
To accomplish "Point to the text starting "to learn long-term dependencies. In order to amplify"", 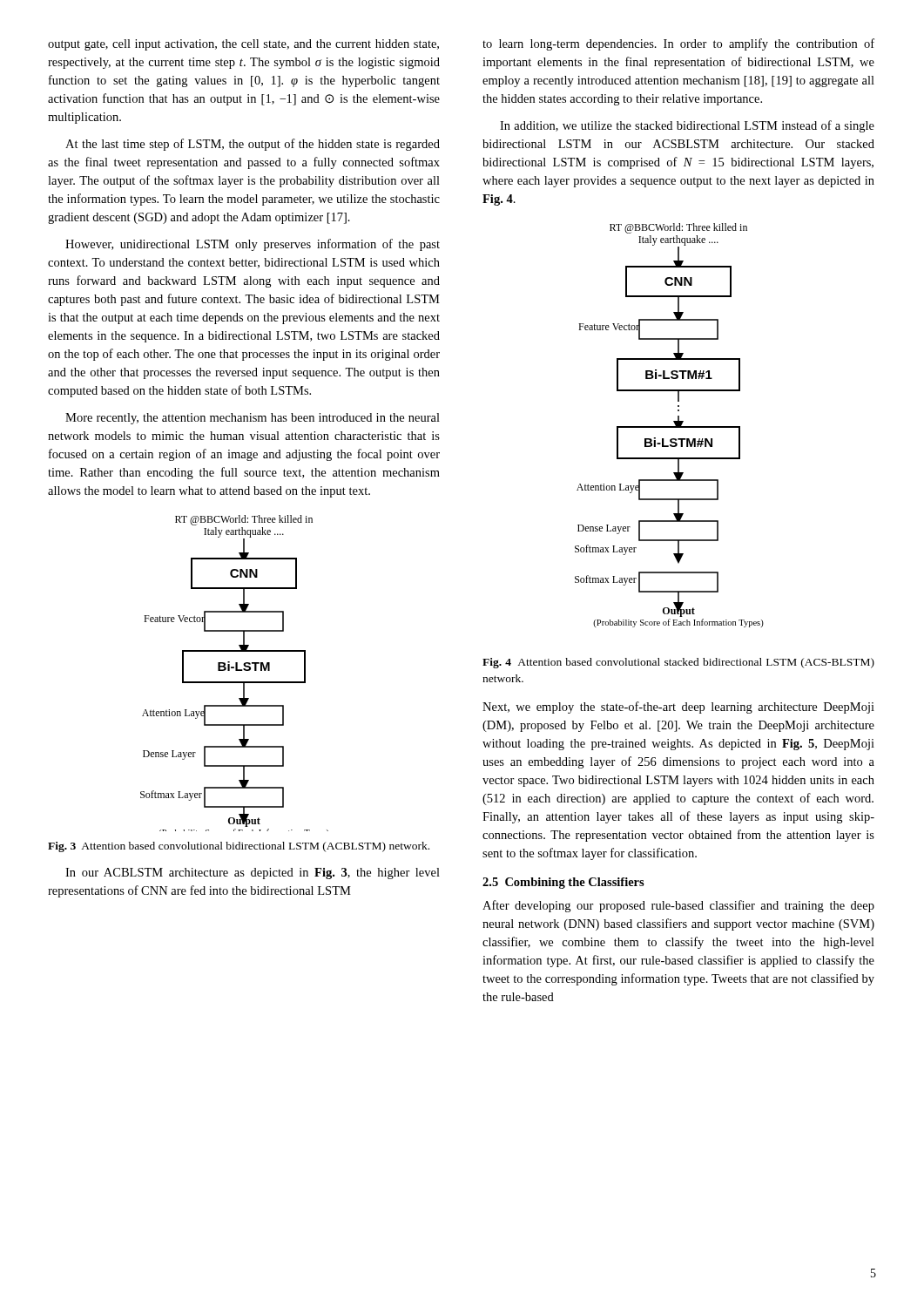I will pos(678,122).
